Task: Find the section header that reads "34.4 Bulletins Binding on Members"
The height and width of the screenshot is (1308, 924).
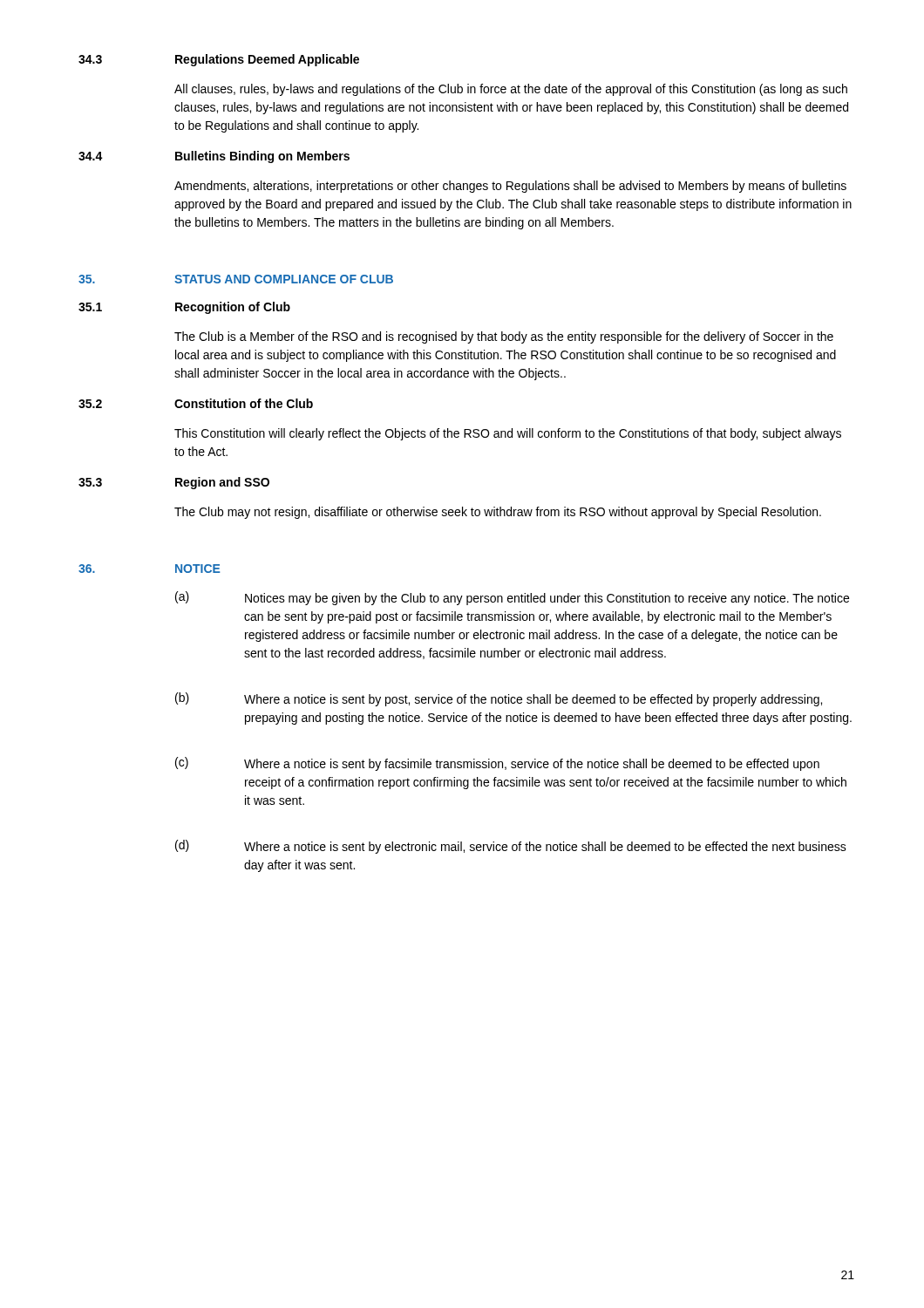Action: tap(214, 157)
